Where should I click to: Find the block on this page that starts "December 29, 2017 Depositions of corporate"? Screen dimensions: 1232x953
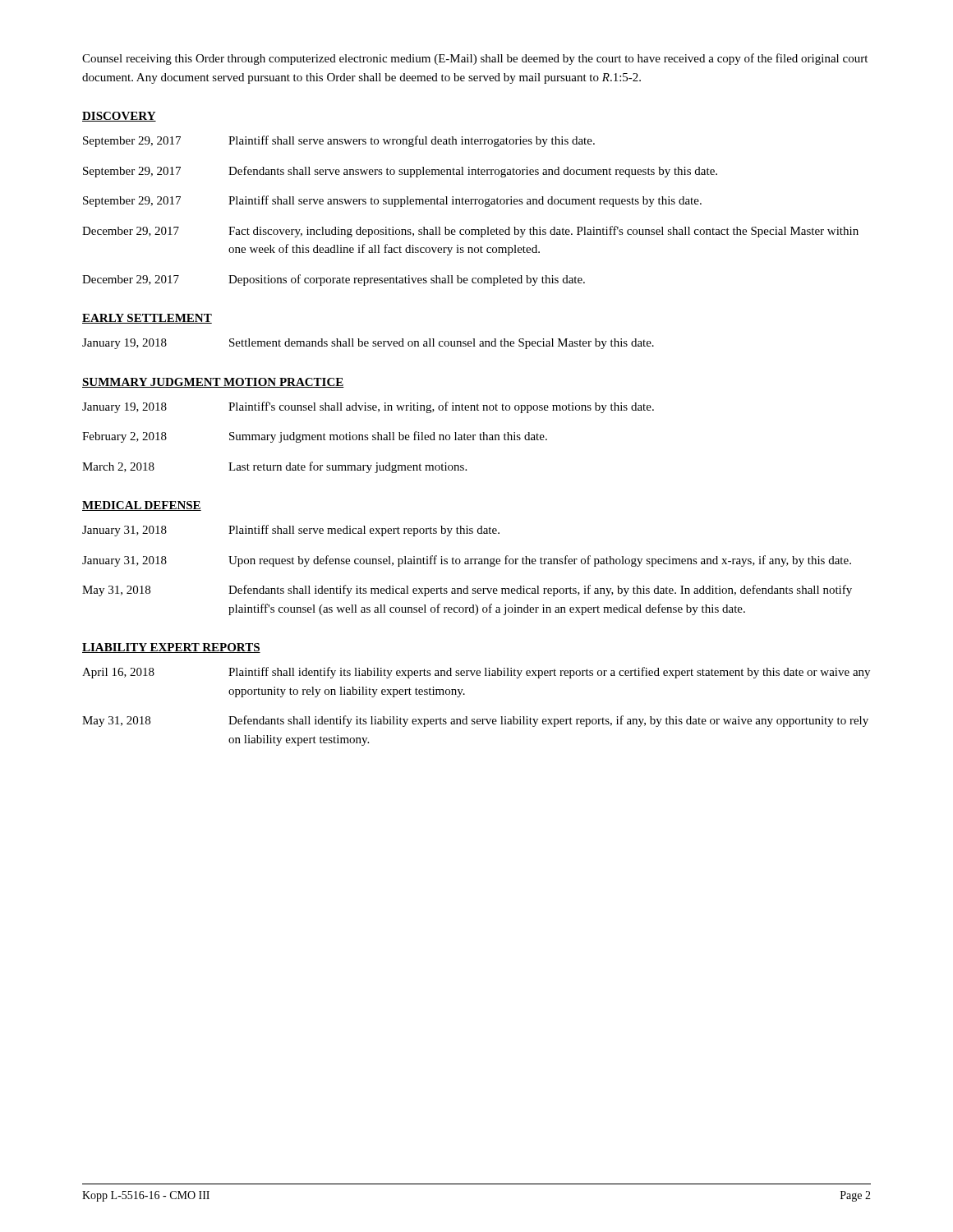tap(476, 279)
